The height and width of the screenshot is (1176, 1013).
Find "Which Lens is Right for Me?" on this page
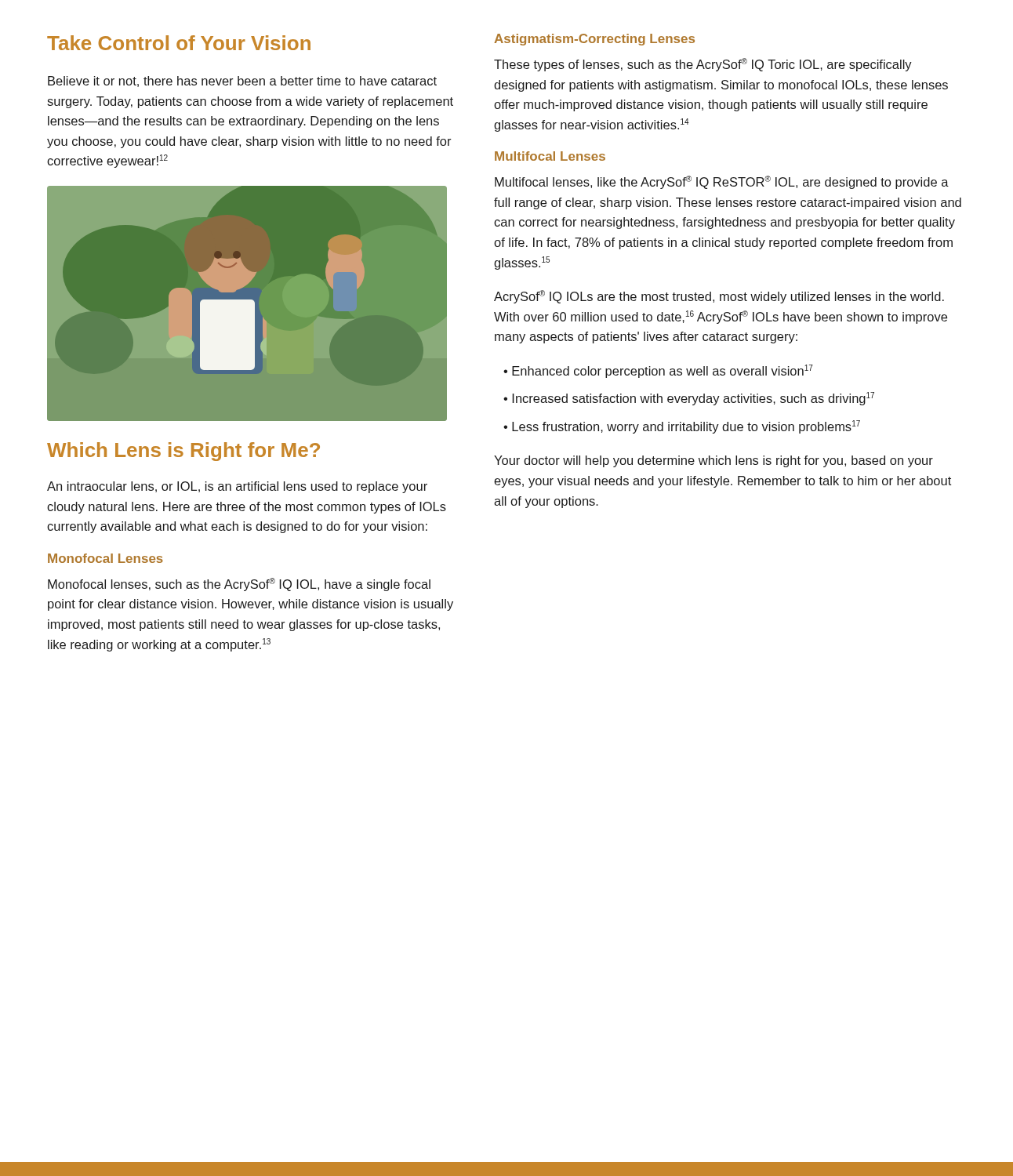[x=184, y=450]
